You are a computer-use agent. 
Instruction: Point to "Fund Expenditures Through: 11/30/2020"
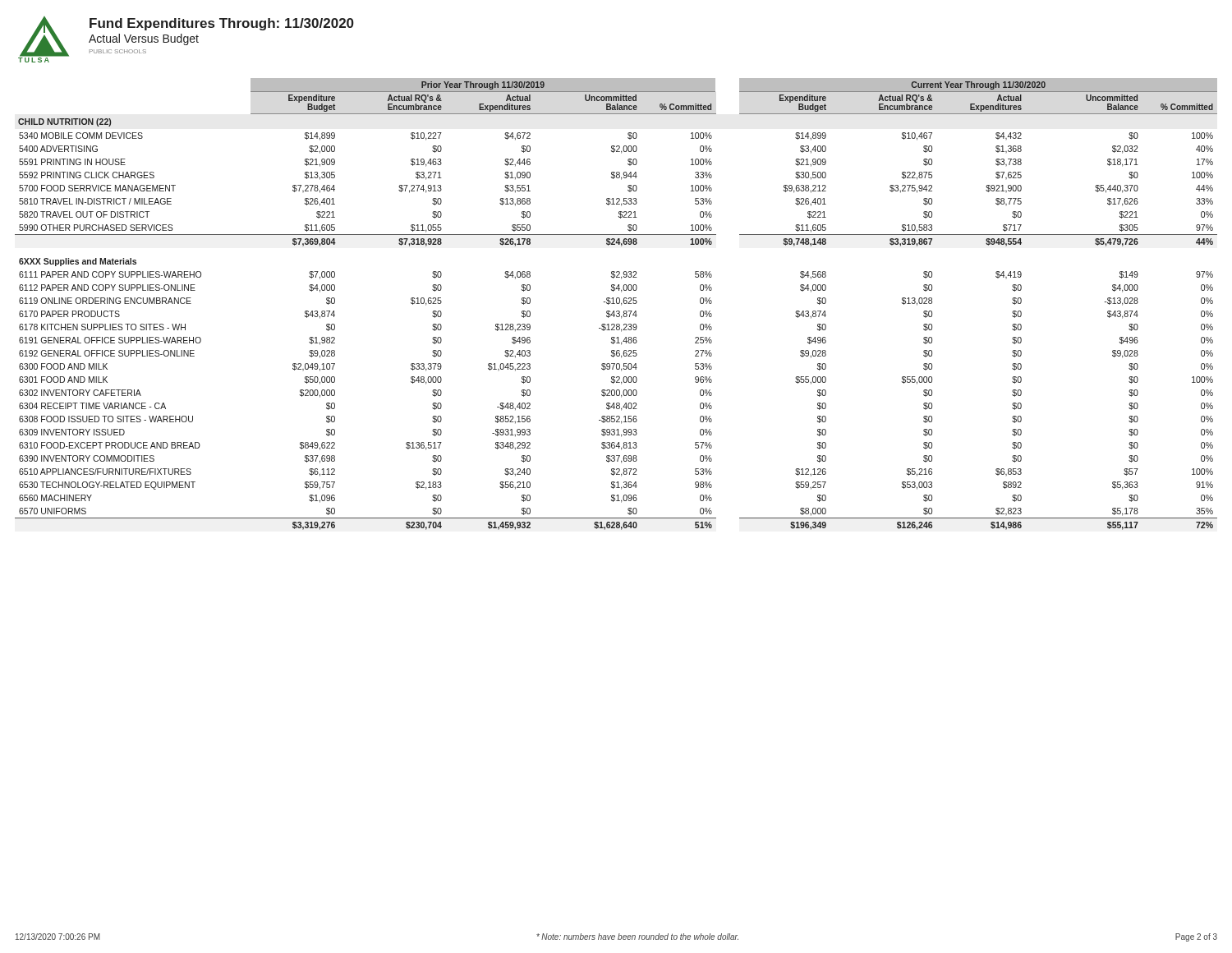[x=221, y=23]
